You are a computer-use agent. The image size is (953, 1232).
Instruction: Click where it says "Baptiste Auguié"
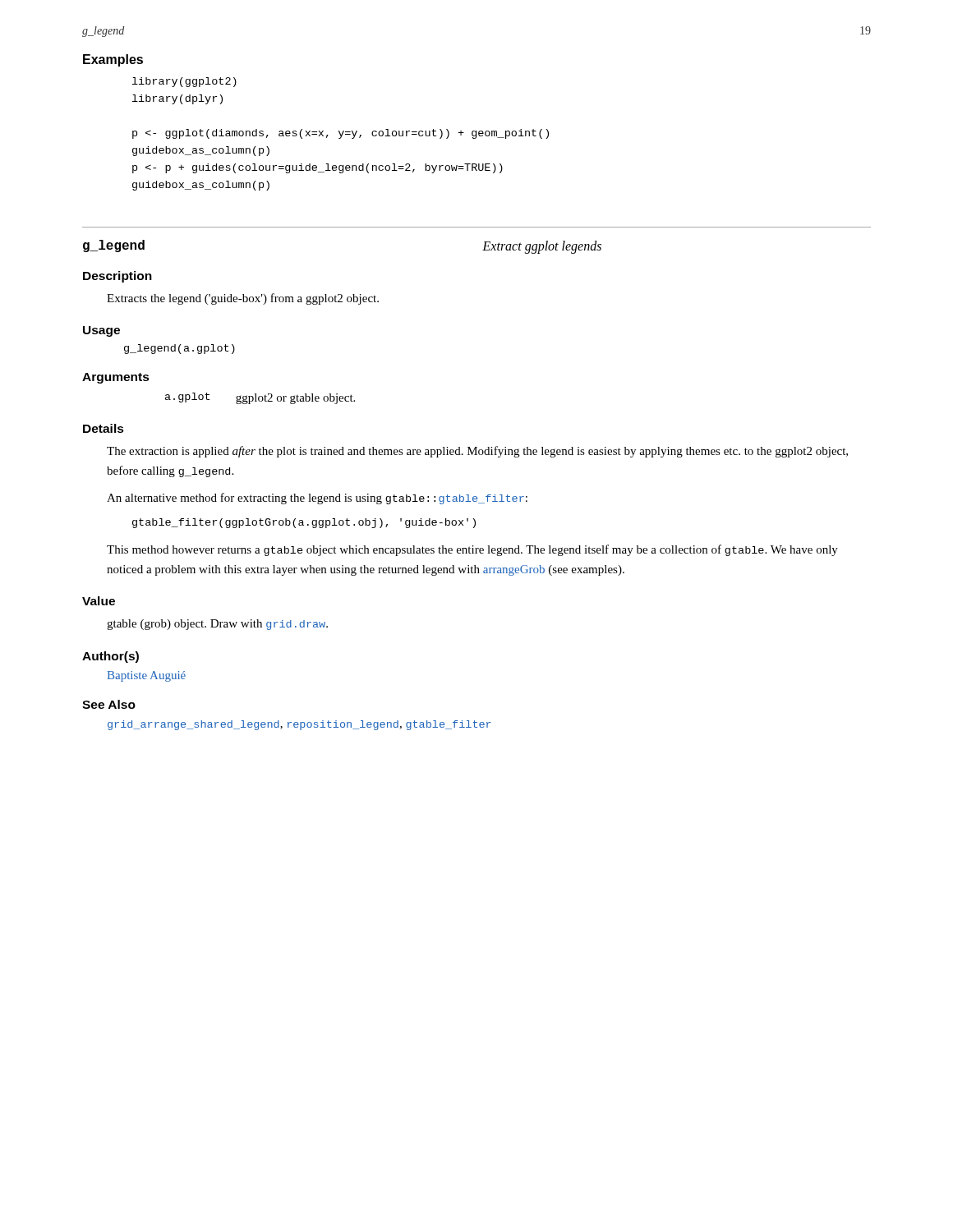coord(146,675)
